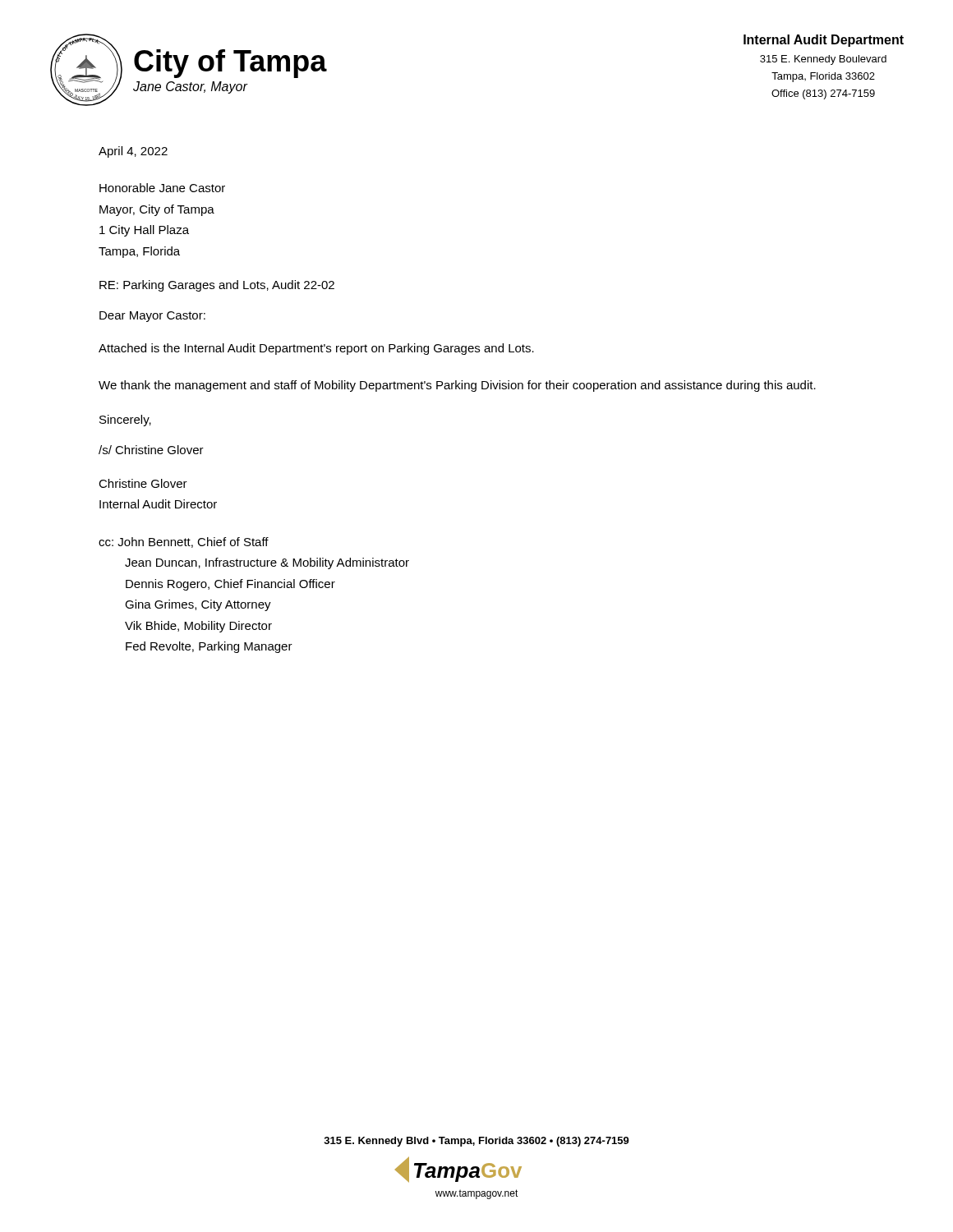Locate the text block with the text "We thank the management and staff"
This screenshot has height=1232, width=953.
point(457,385)
